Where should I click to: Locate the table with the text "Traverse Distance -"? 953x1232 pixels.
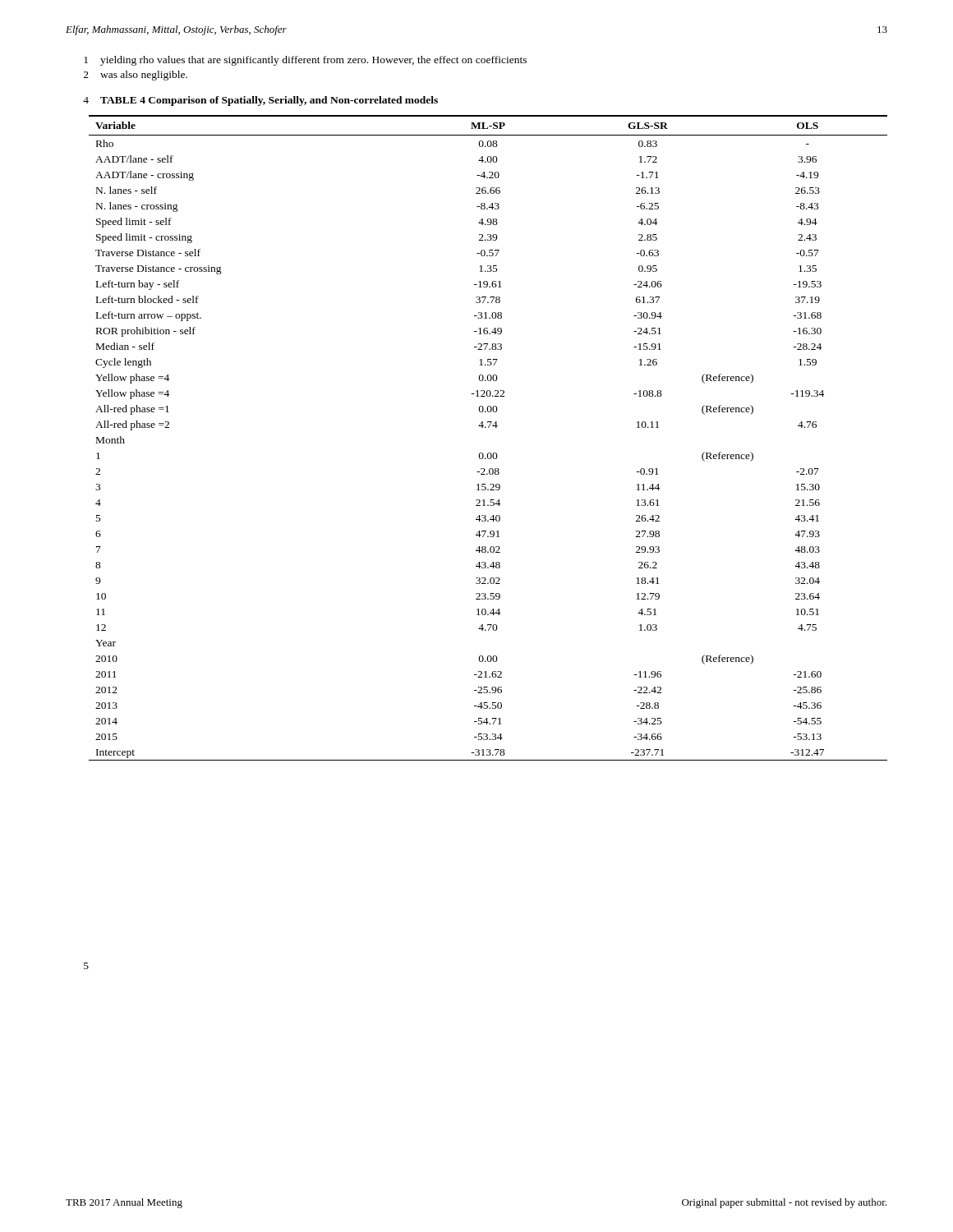click(x=488, y=438)
